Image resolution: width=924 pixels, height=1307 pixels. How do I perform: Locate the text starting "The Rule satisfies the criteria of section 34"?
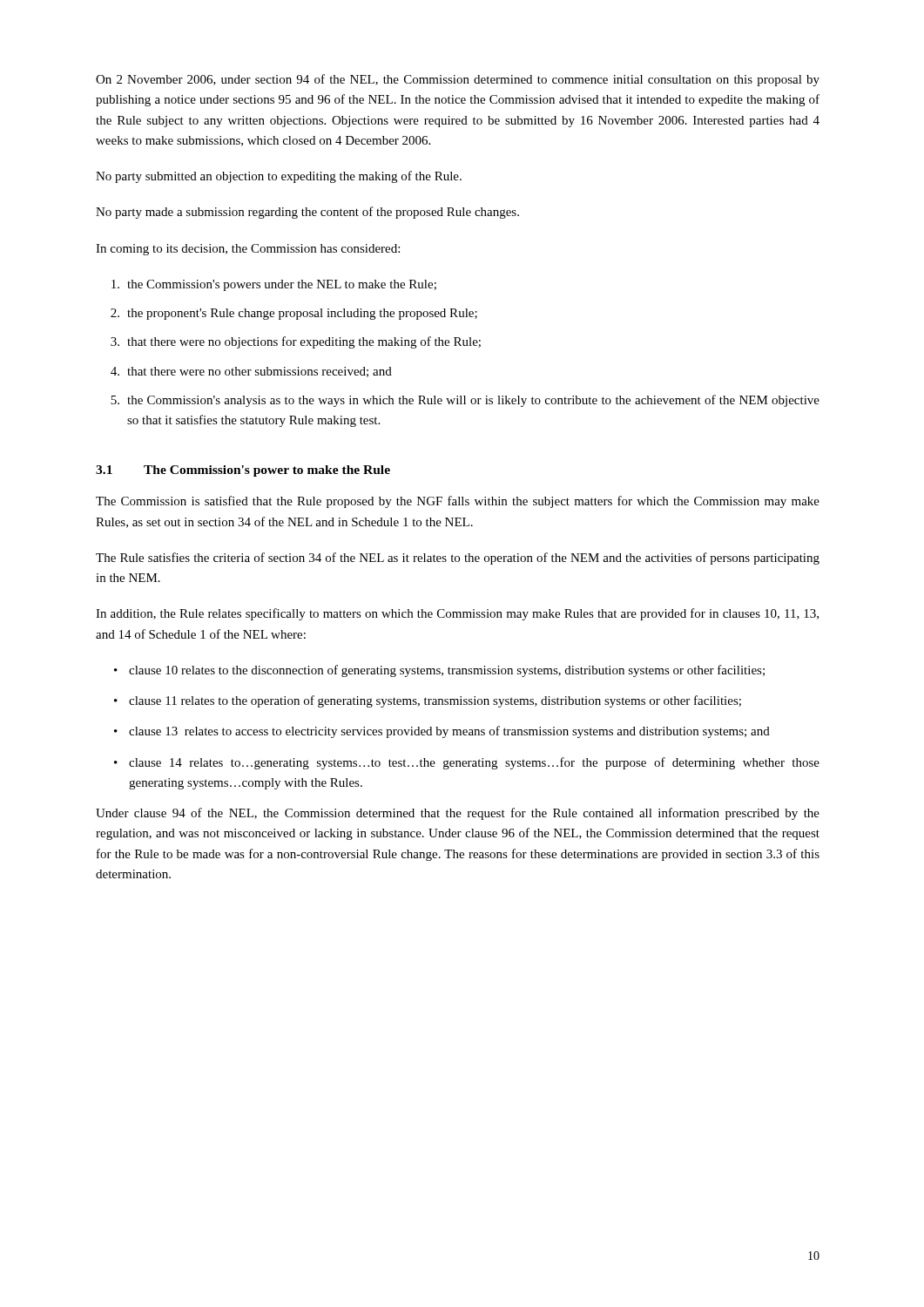458,568
